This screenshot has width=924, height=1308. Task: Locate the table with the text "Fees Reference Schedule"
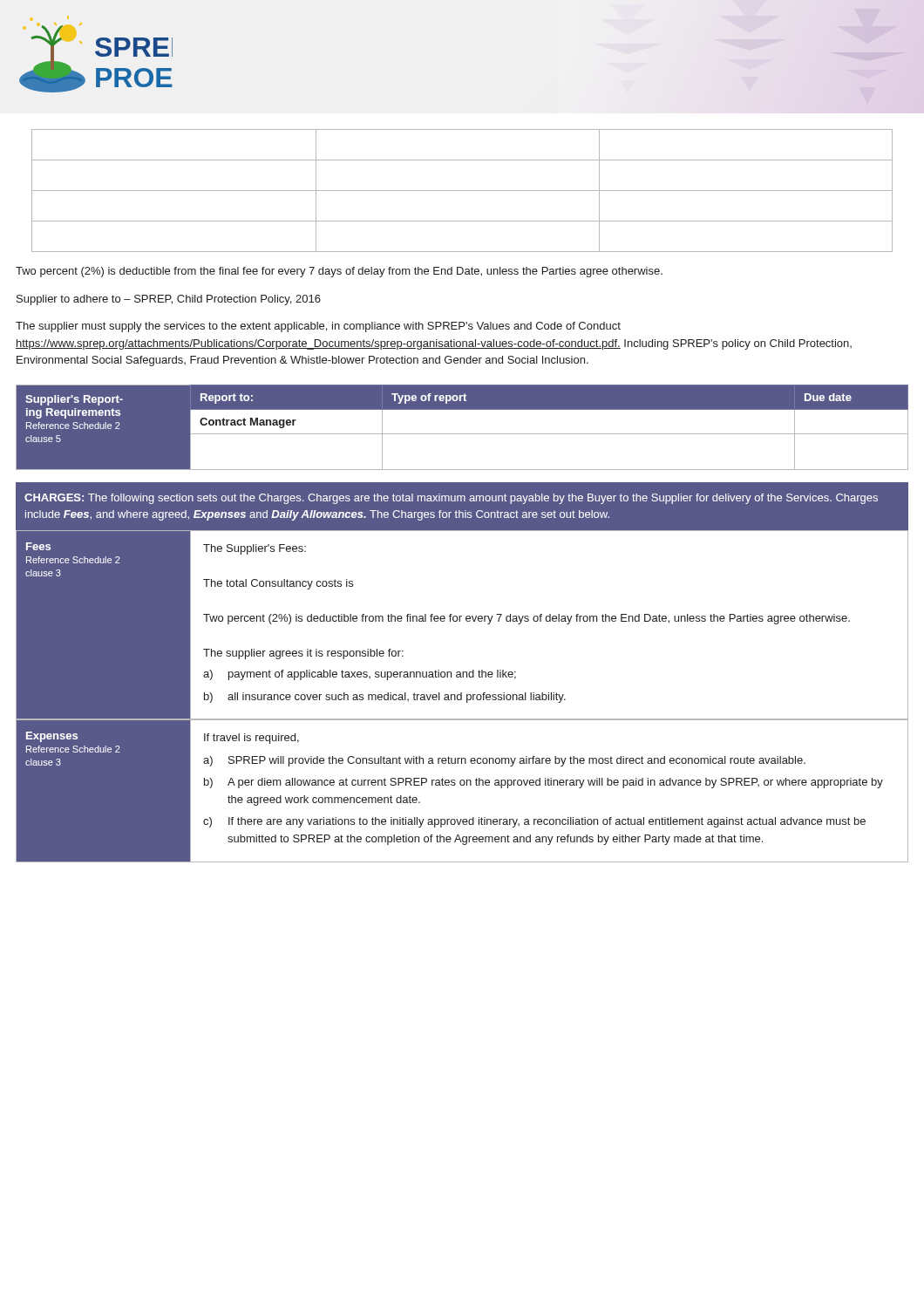coord(462,624)
